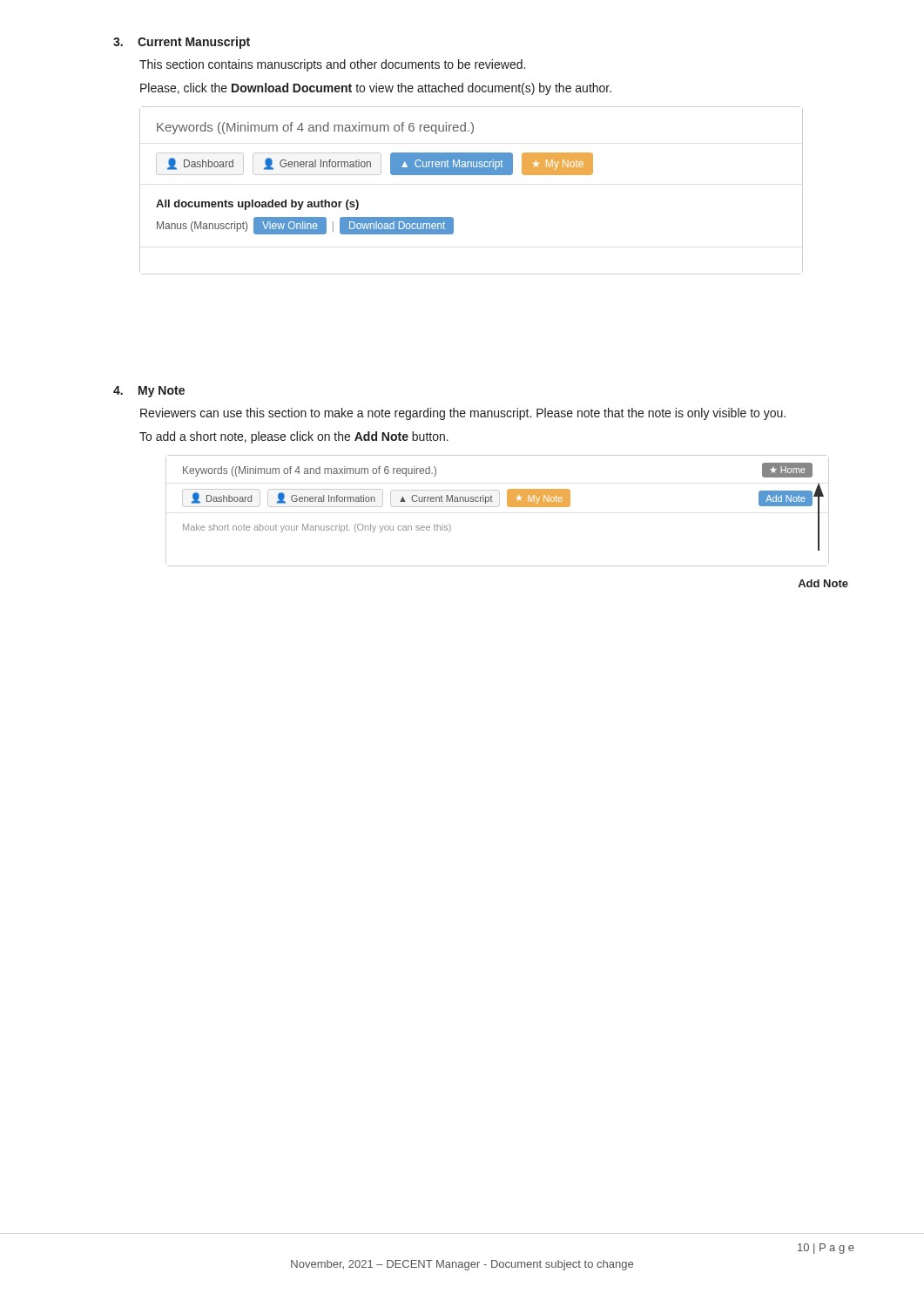Select the caption that says "Add Note"
The height and width of the screenshot is (1307, 924).
(823, 583)
